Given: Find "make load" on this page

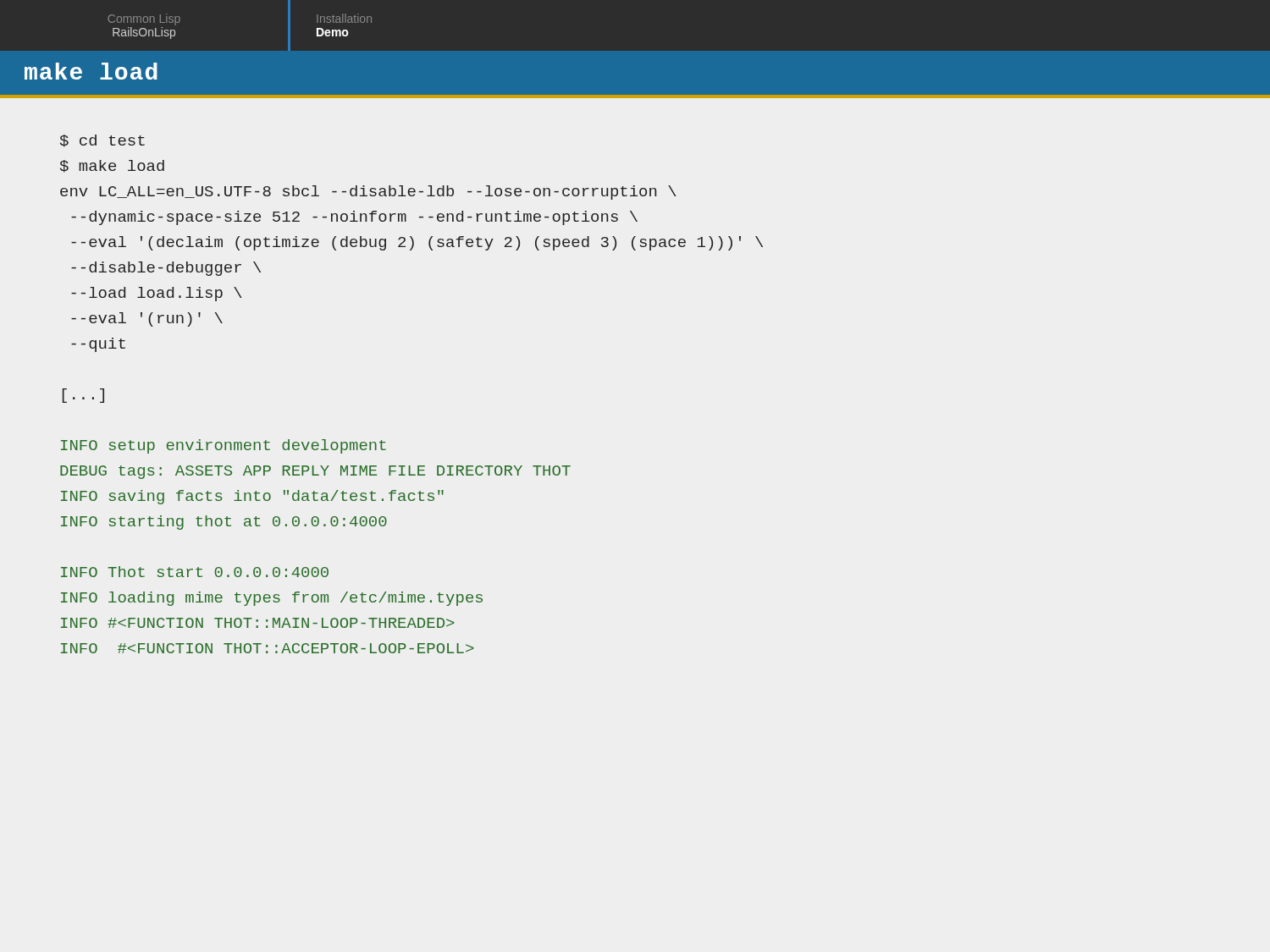Looking at the screenshot, I should point(92,73).
